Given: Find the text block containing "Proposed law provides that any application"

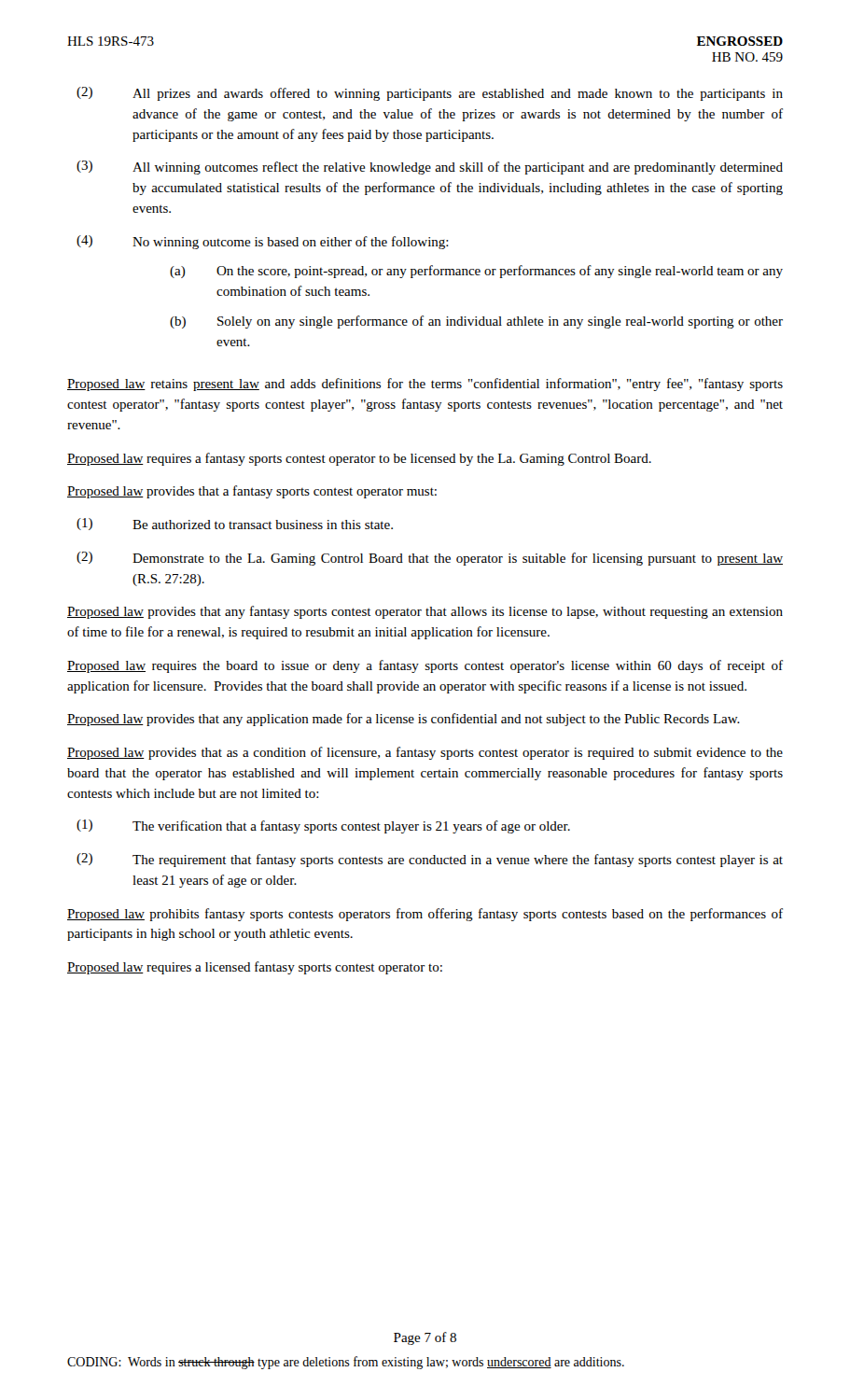Looking at the screenshot, I should pyautogui.click(x=404, y=719).
